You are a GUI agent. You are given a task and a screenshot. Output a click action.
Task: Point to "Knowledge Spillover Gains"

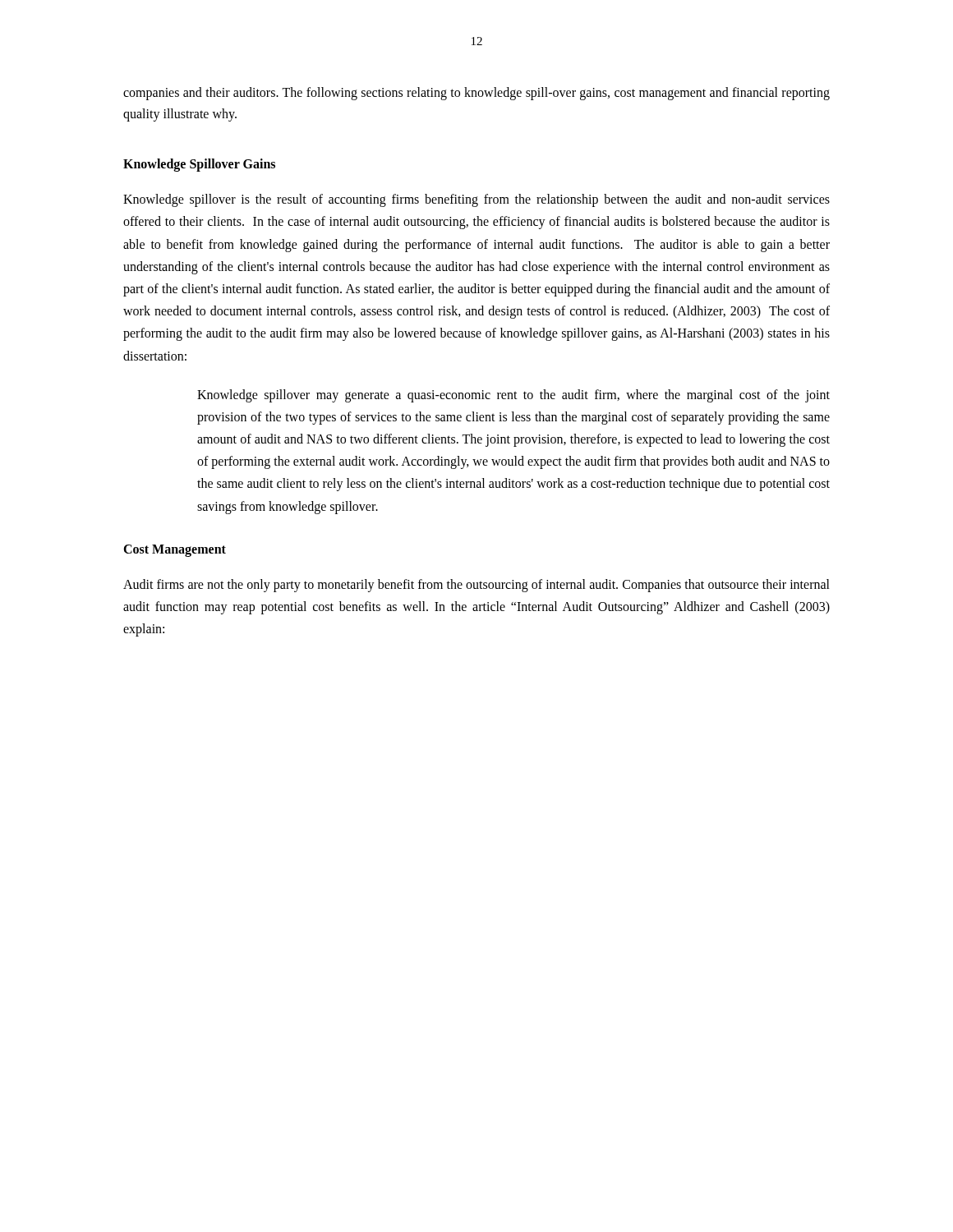tap(199, 164)
